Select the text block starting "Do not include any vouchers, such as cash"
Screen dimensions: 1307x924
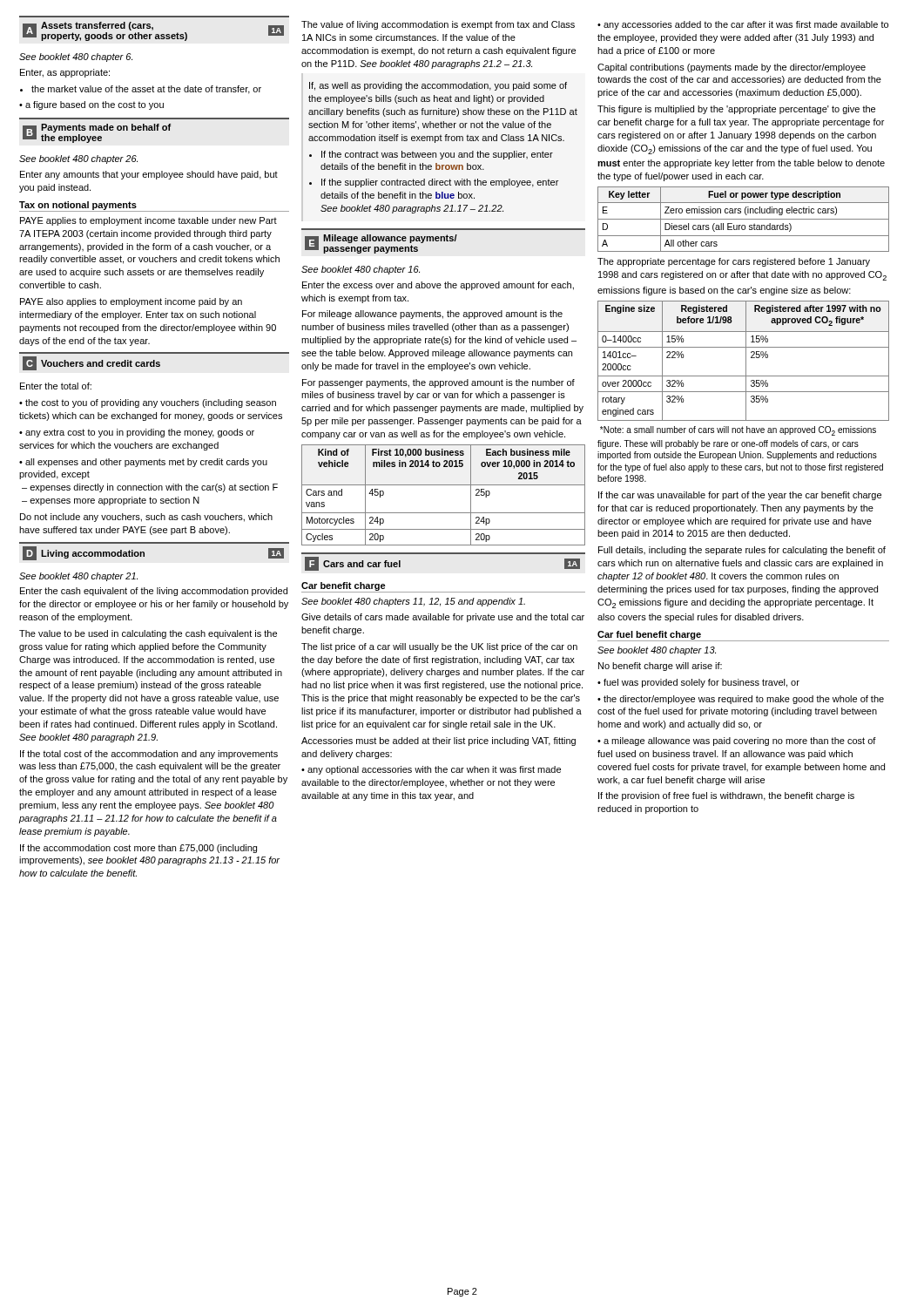coord(154,523)
